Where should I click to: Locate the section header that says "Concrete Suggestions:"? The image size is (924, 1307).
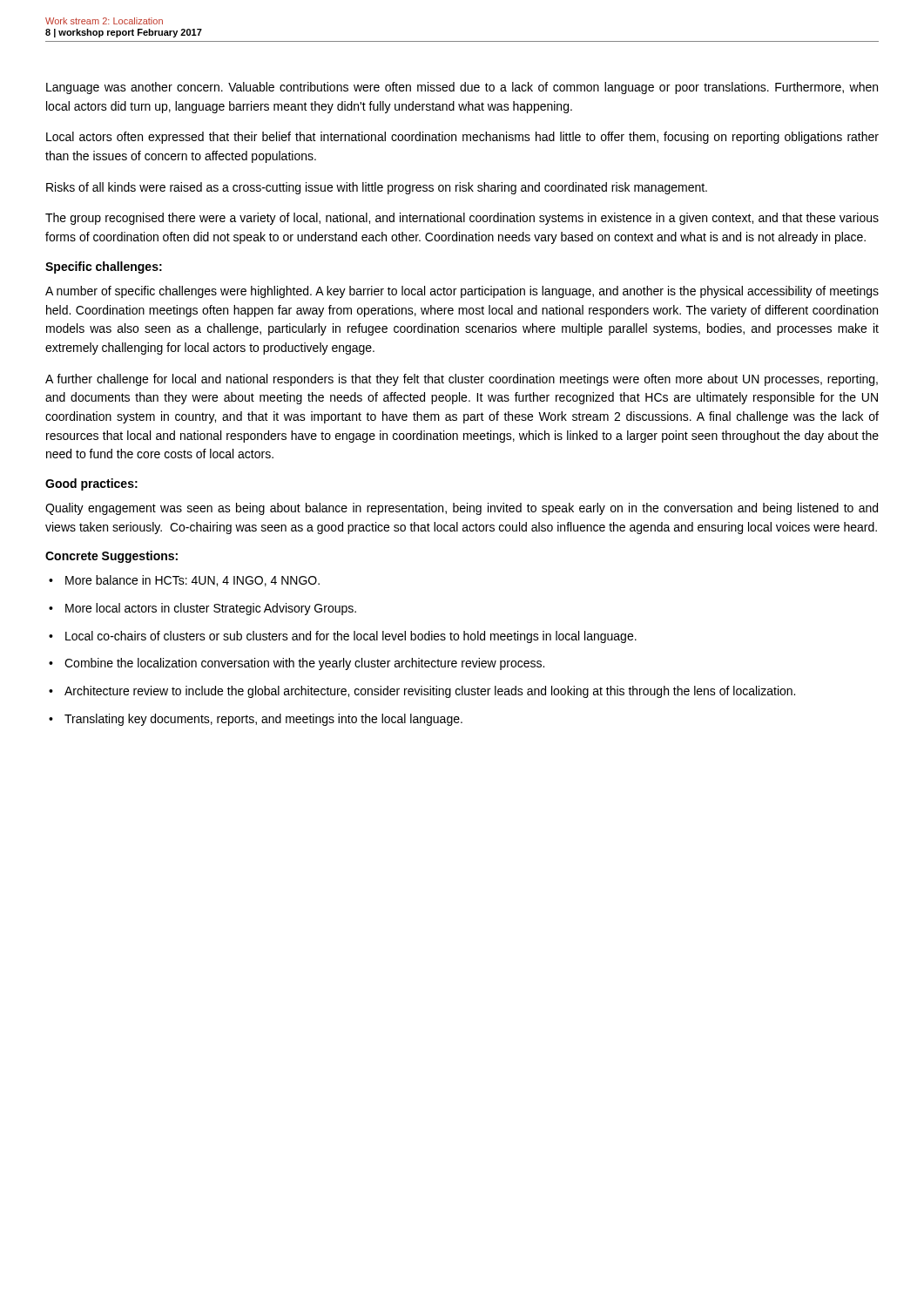(x=112, y=556)
